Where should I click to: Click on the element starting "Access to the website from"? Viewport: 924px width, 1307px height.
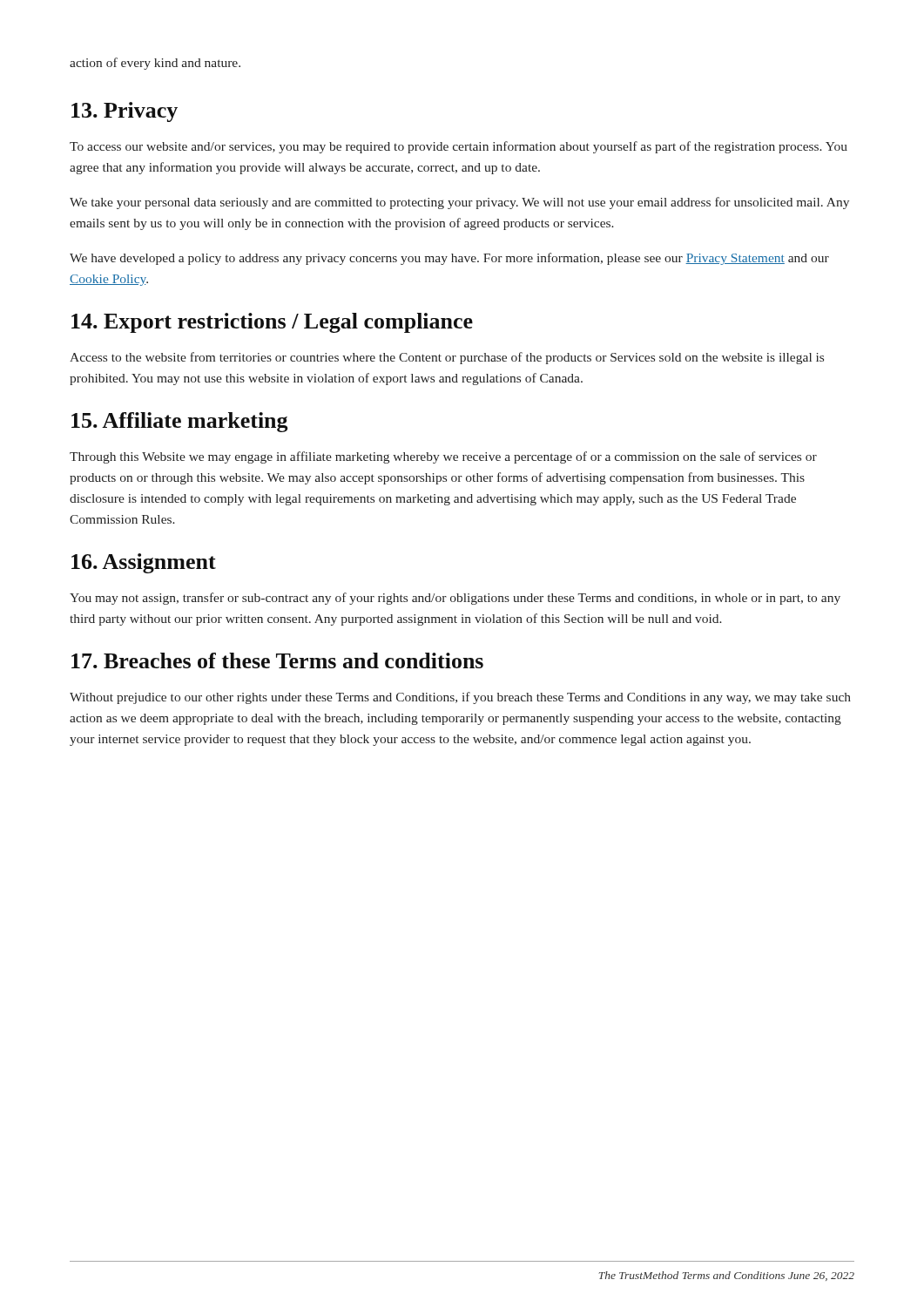click(447, 367)
